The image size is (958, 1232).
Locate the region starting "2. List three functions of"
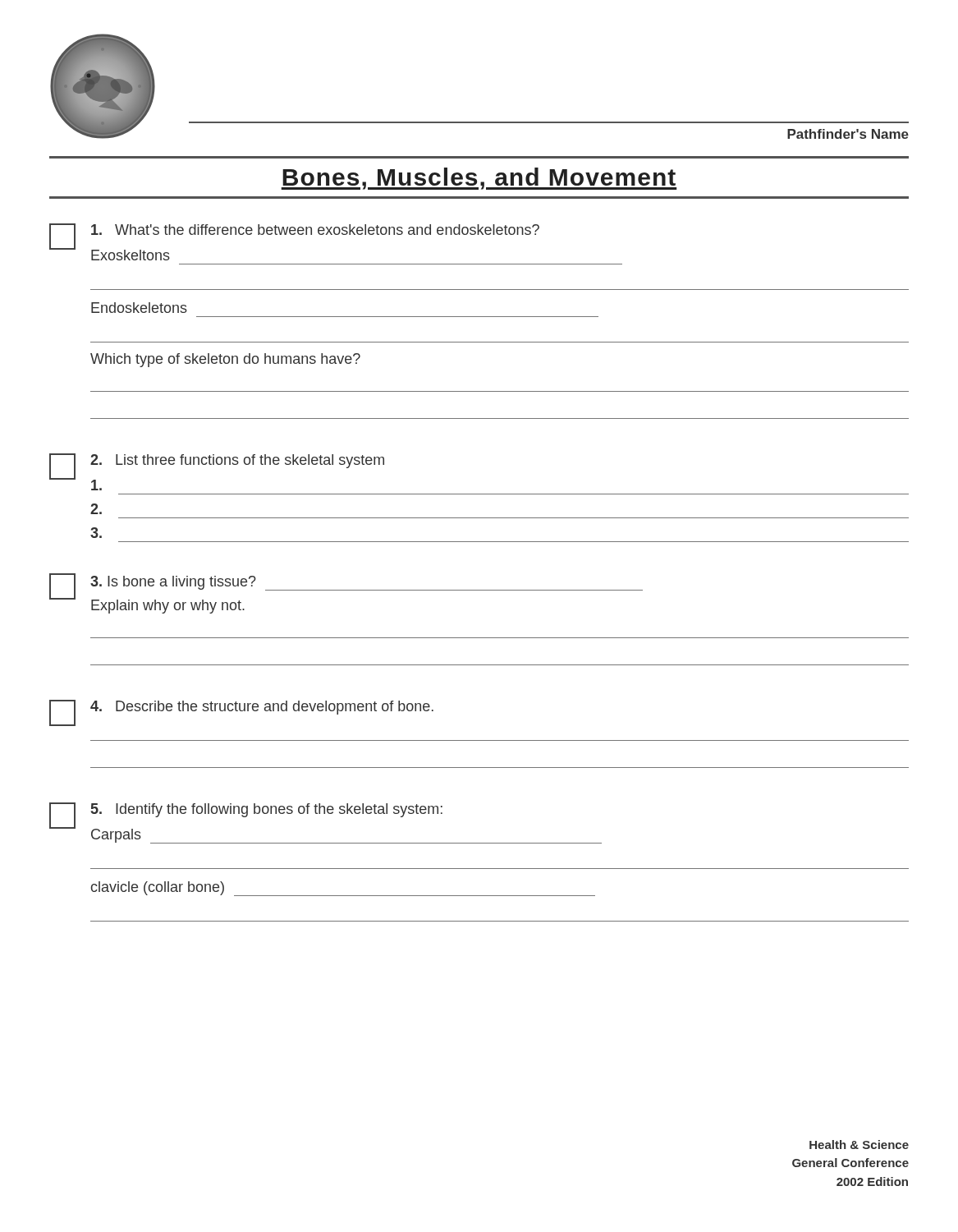coord(479,499)
